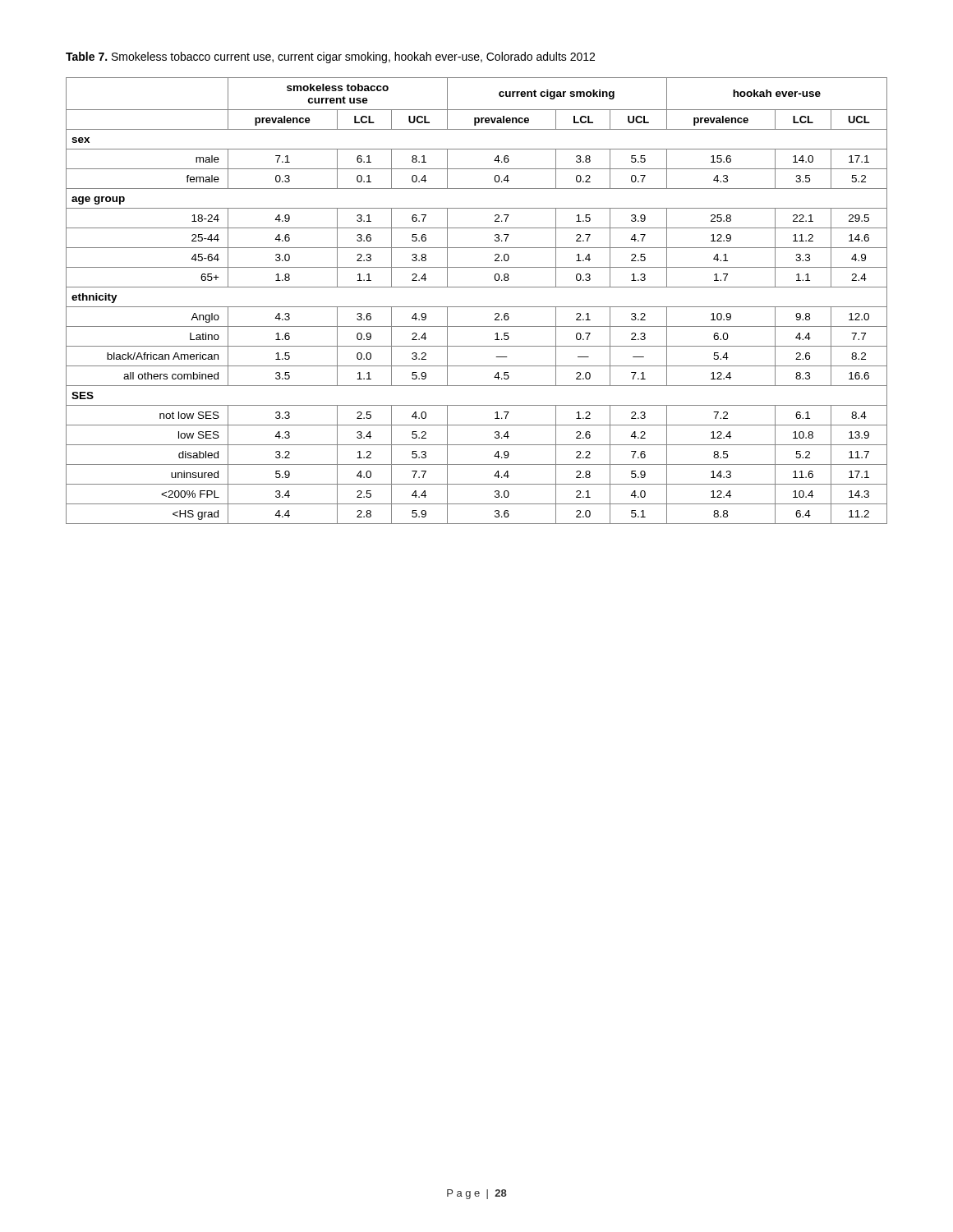Image resolution: width=953 pixels, height=1232 pixels.
Task: Locate a table
Action: tap(476, 300)
